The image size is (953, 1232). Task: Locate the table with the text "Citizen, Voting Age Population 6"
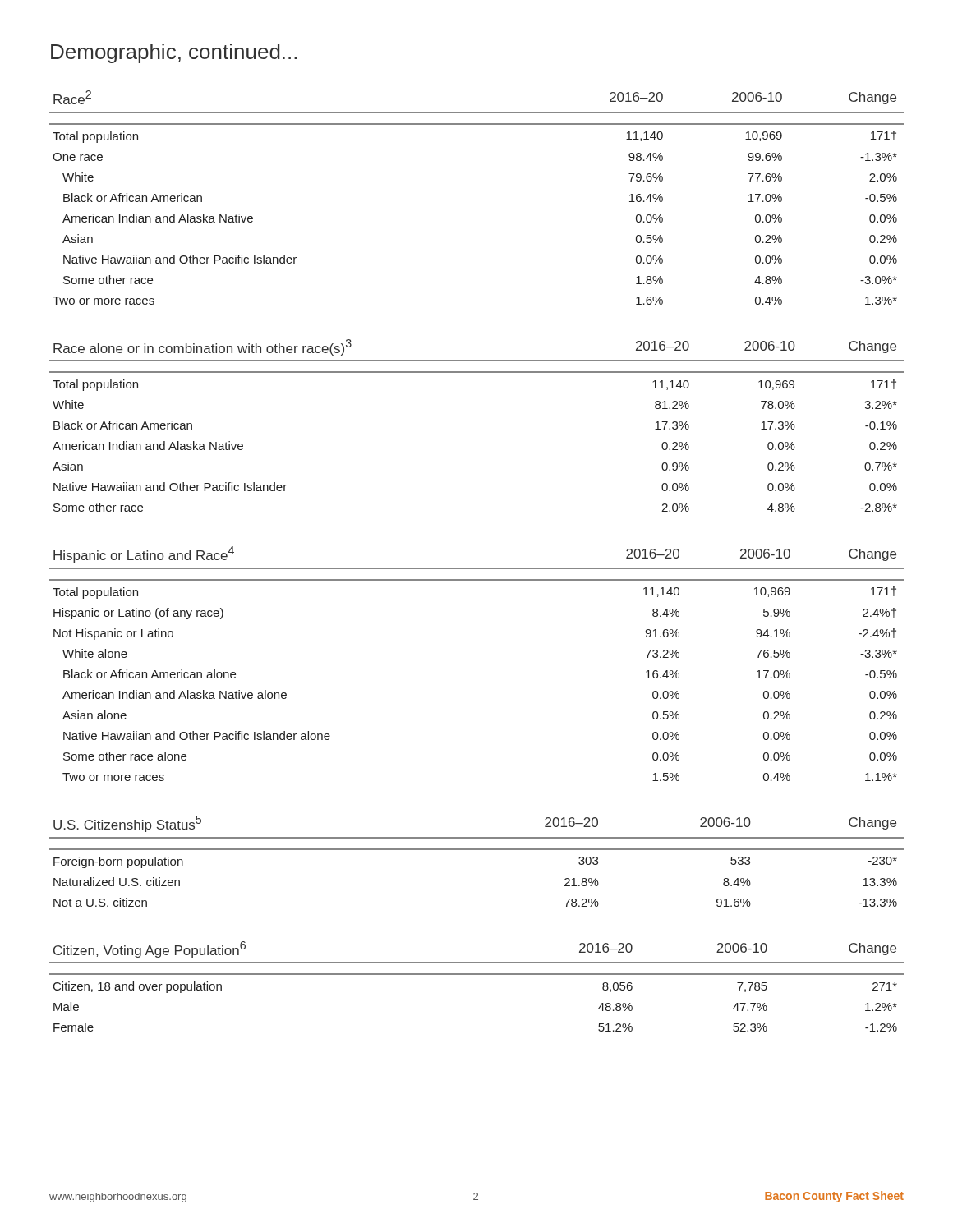(x=476, y=988)
